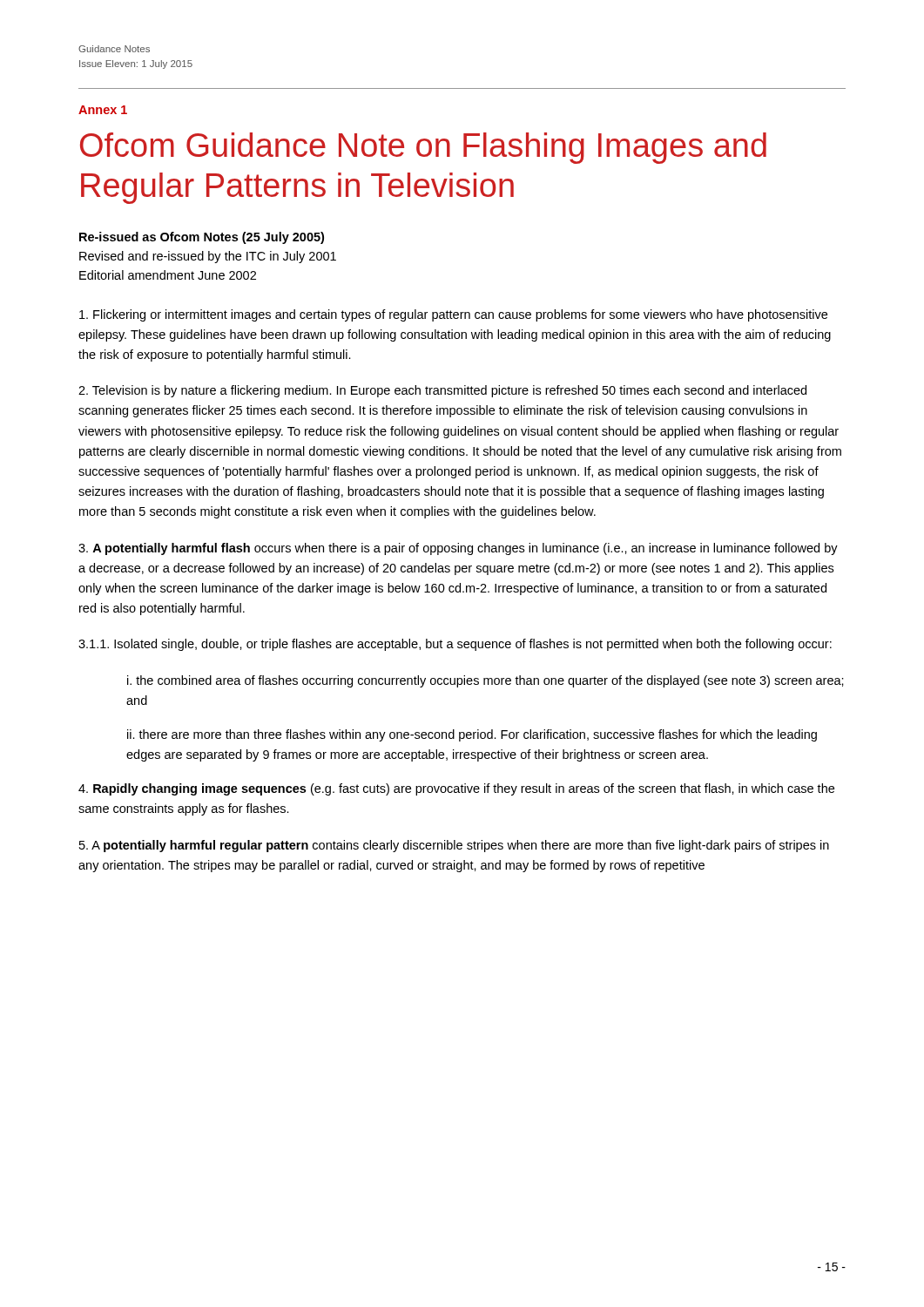
Task: Locate the element starting "Ofcom Guidance Note on Flashing Images and Regular"
Action: (462, 165)
